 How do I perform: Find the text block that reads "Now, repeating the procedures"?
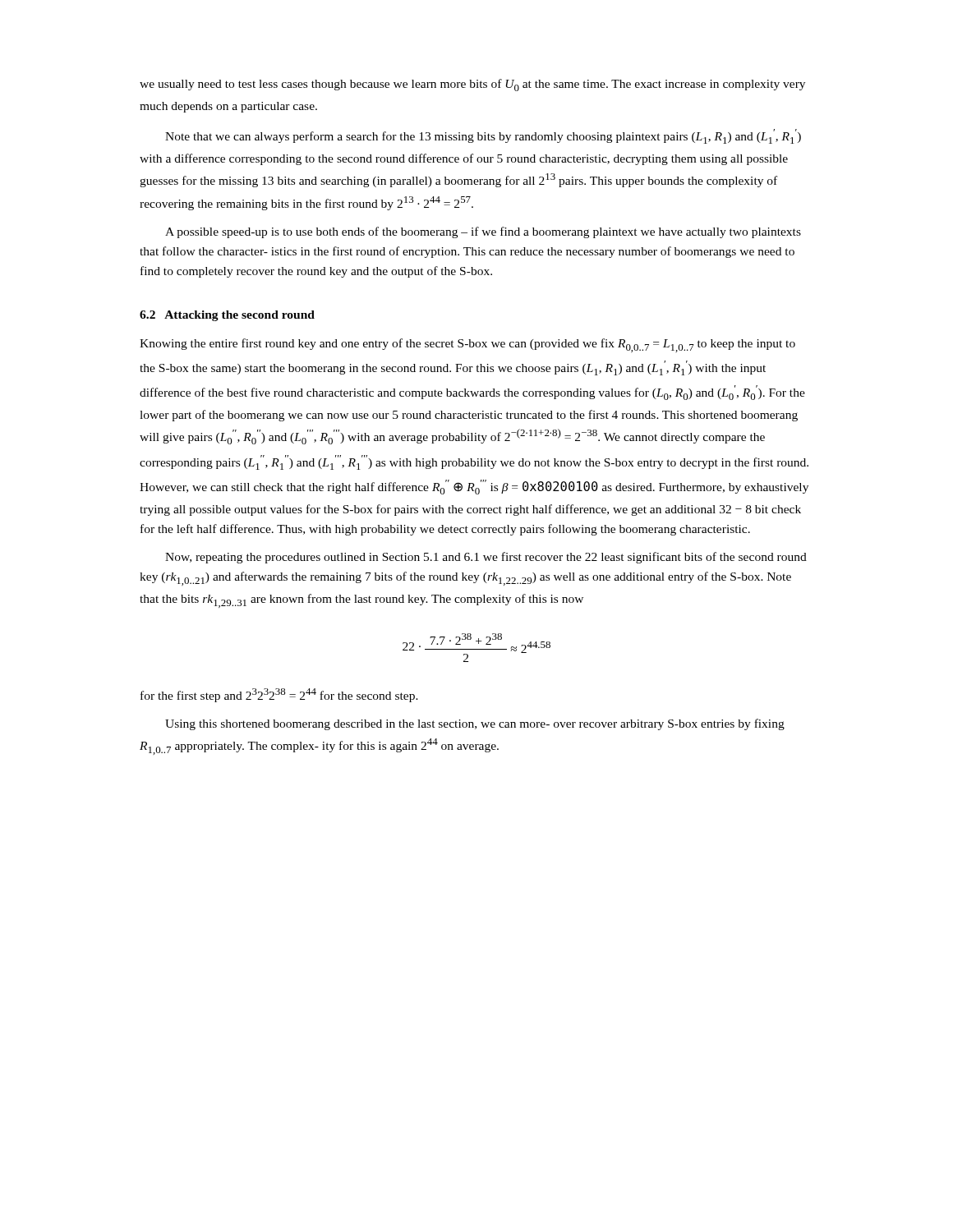pos(476,579)
